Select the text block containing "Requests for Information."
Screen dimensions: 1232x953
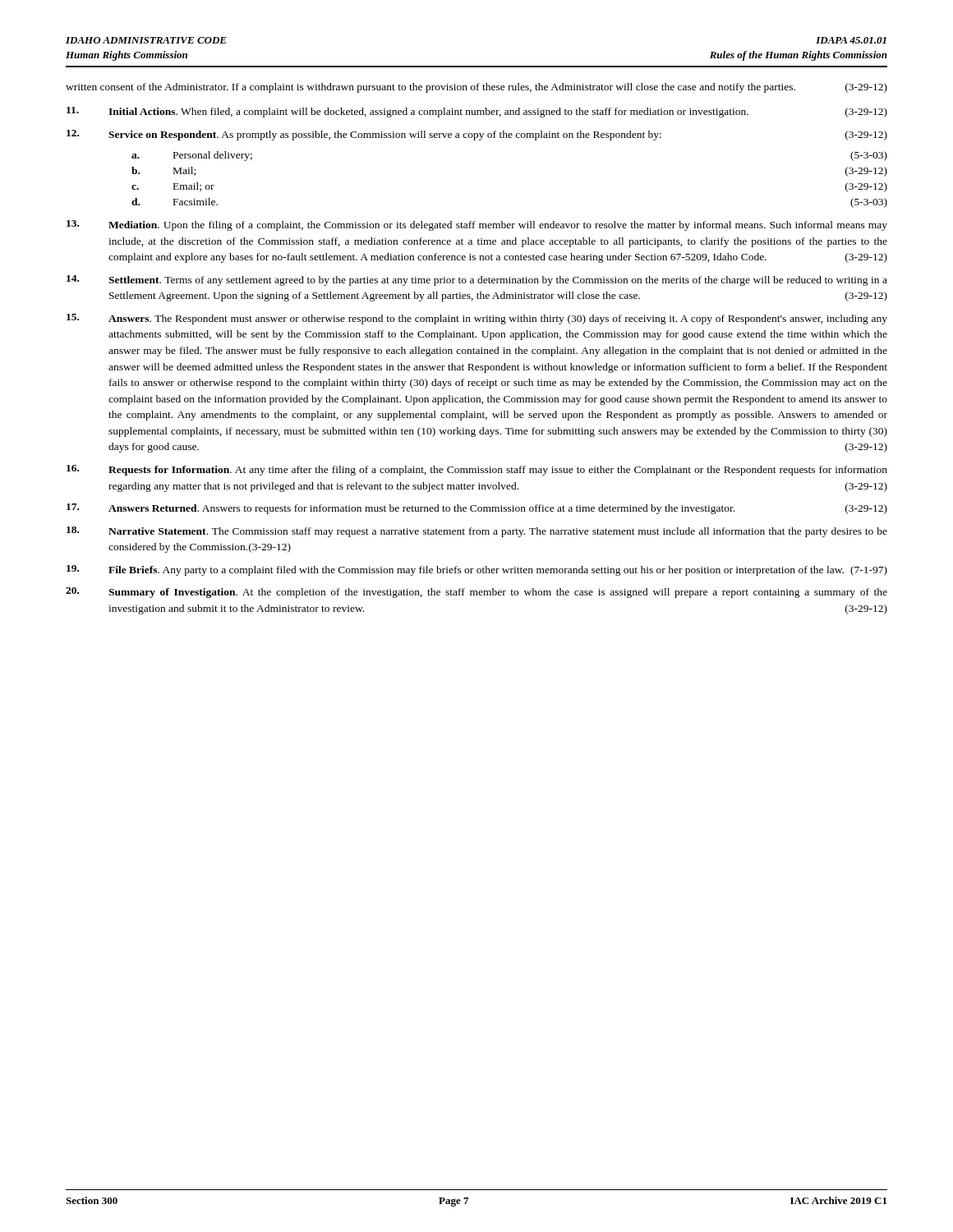pos(476,478)
